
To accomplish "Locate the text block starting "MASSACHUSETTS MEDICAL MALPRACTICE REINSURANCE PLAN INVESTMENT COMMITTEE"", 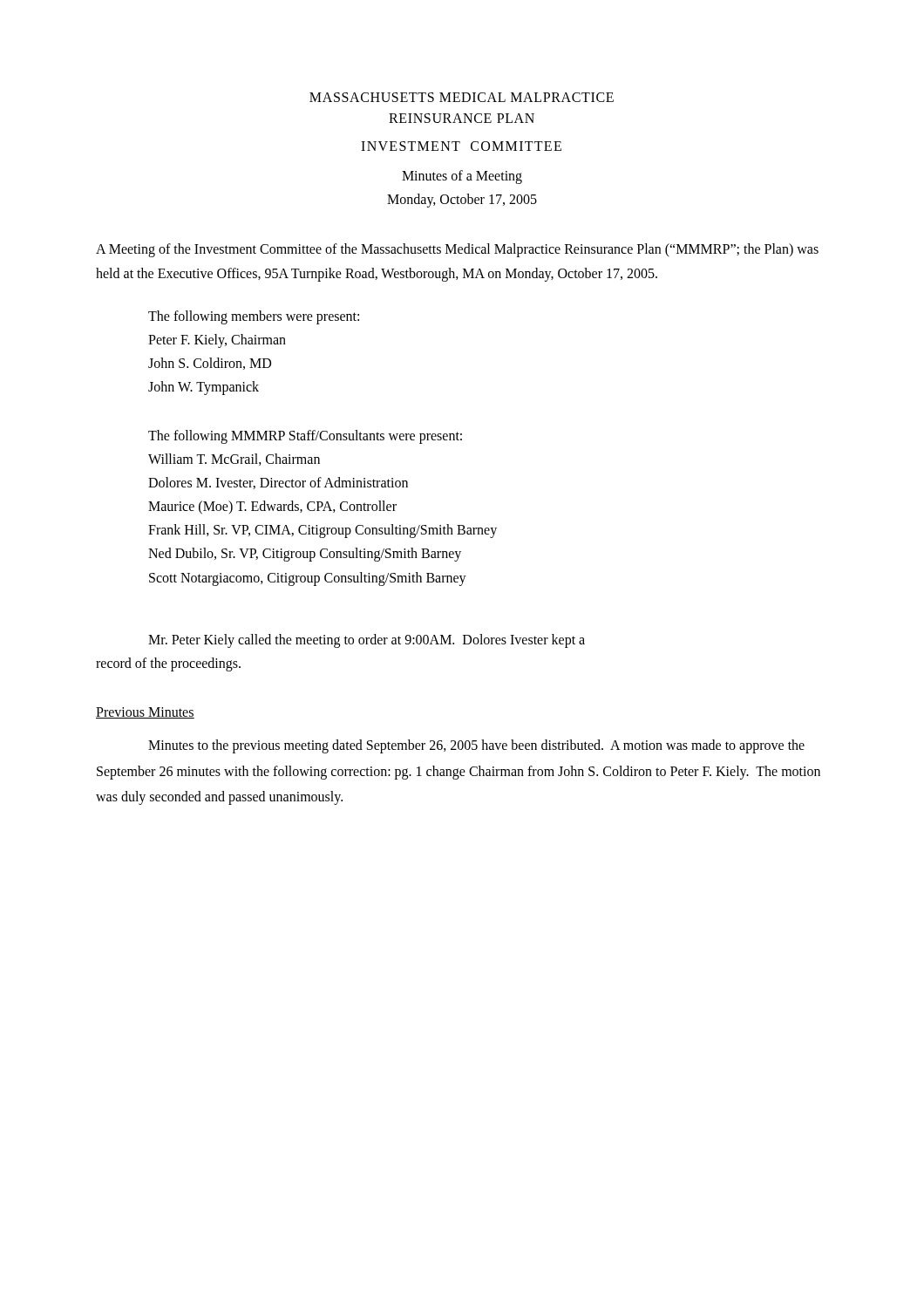I will 462,149.
